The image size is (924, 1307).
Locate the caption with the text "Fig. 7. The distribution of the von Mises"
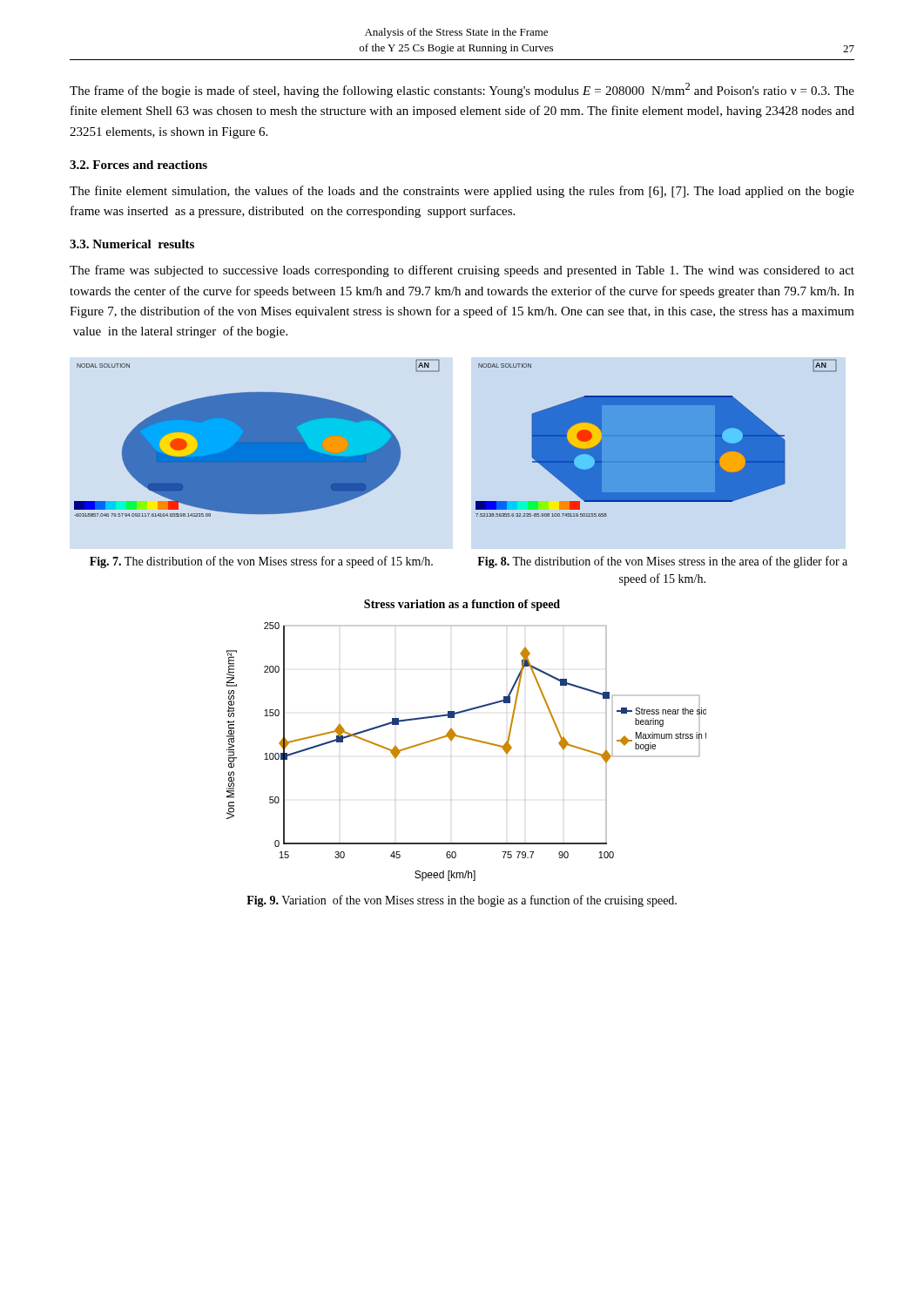pos(261,562)
